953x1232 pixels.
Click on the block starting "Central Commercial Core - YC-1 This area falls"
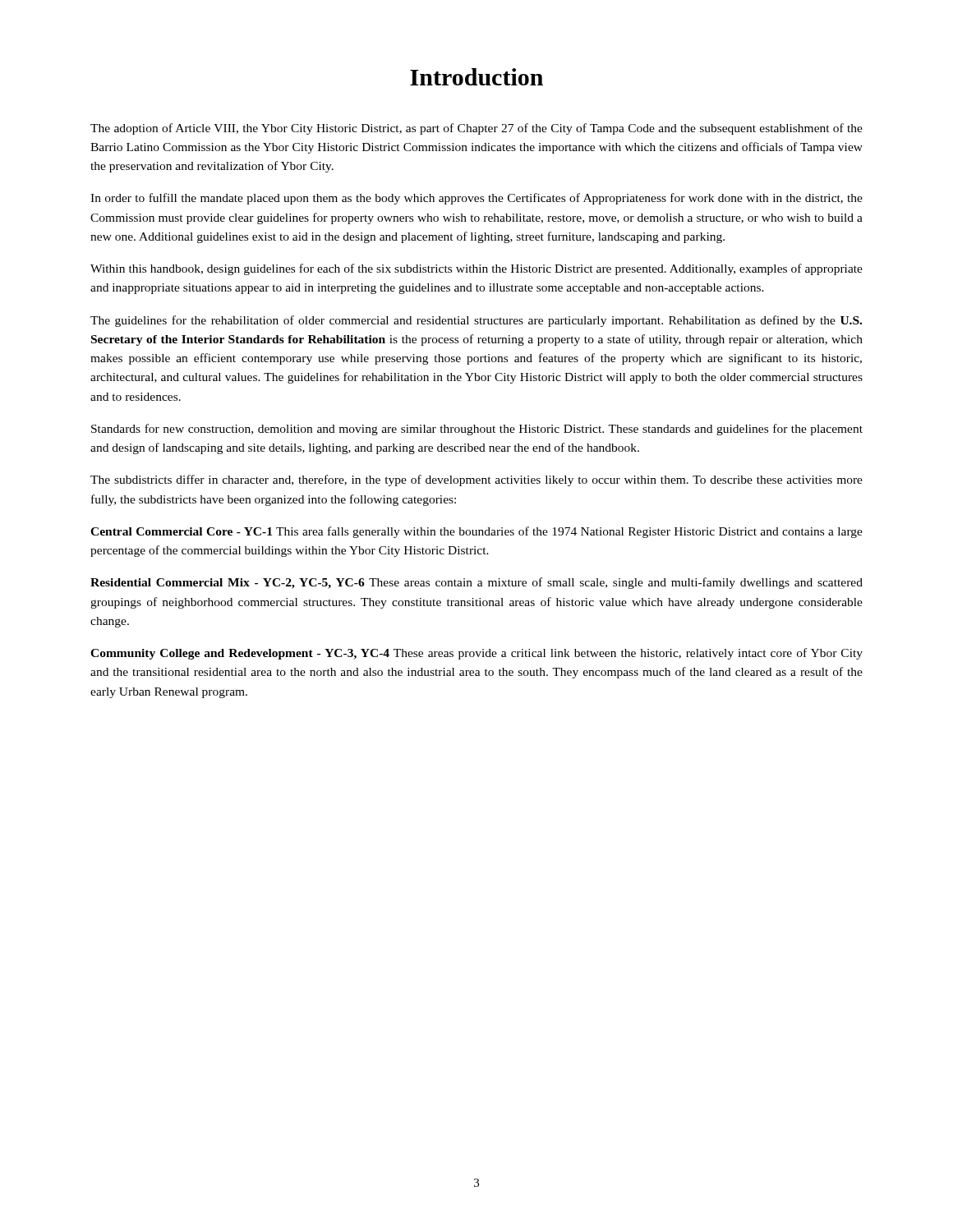(476, 540)
